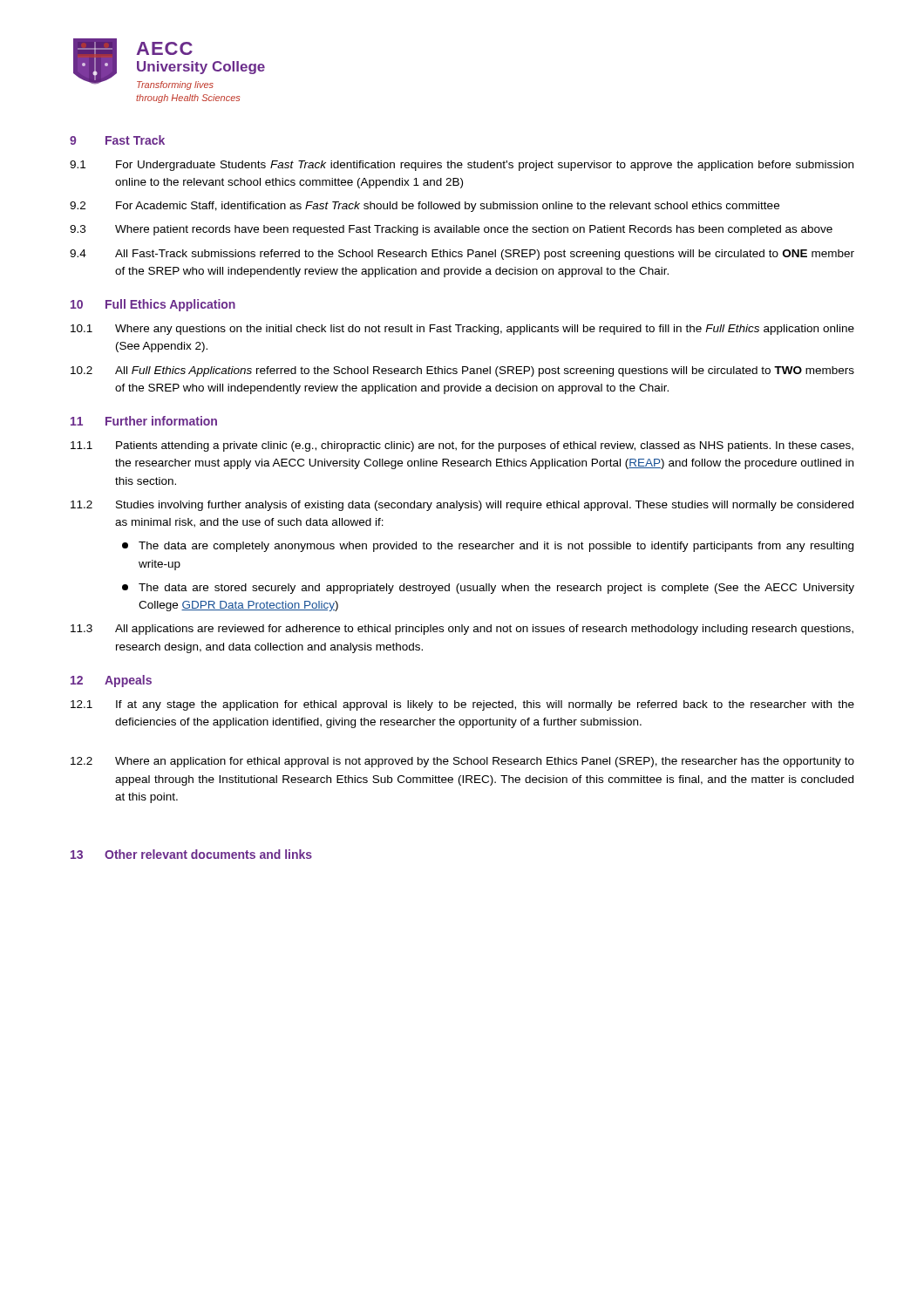
Task: Find the list item with the text "10.1 Where any questions on"
Action: pyautogui.click(x=462, y=338)
